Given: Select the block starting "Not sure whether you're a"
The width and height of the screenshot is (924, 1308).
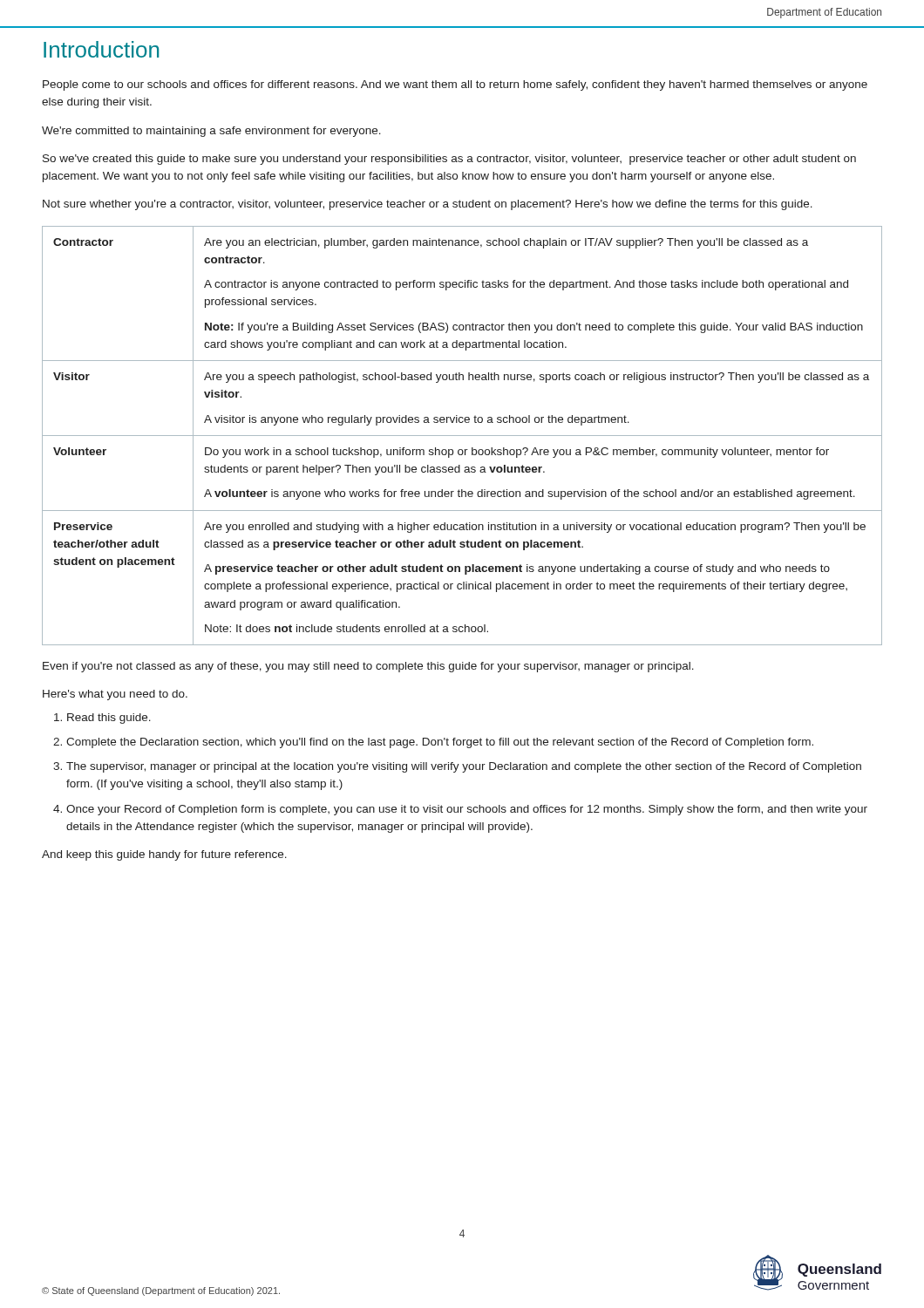Looking at the screenshot, I should [427, 204].
